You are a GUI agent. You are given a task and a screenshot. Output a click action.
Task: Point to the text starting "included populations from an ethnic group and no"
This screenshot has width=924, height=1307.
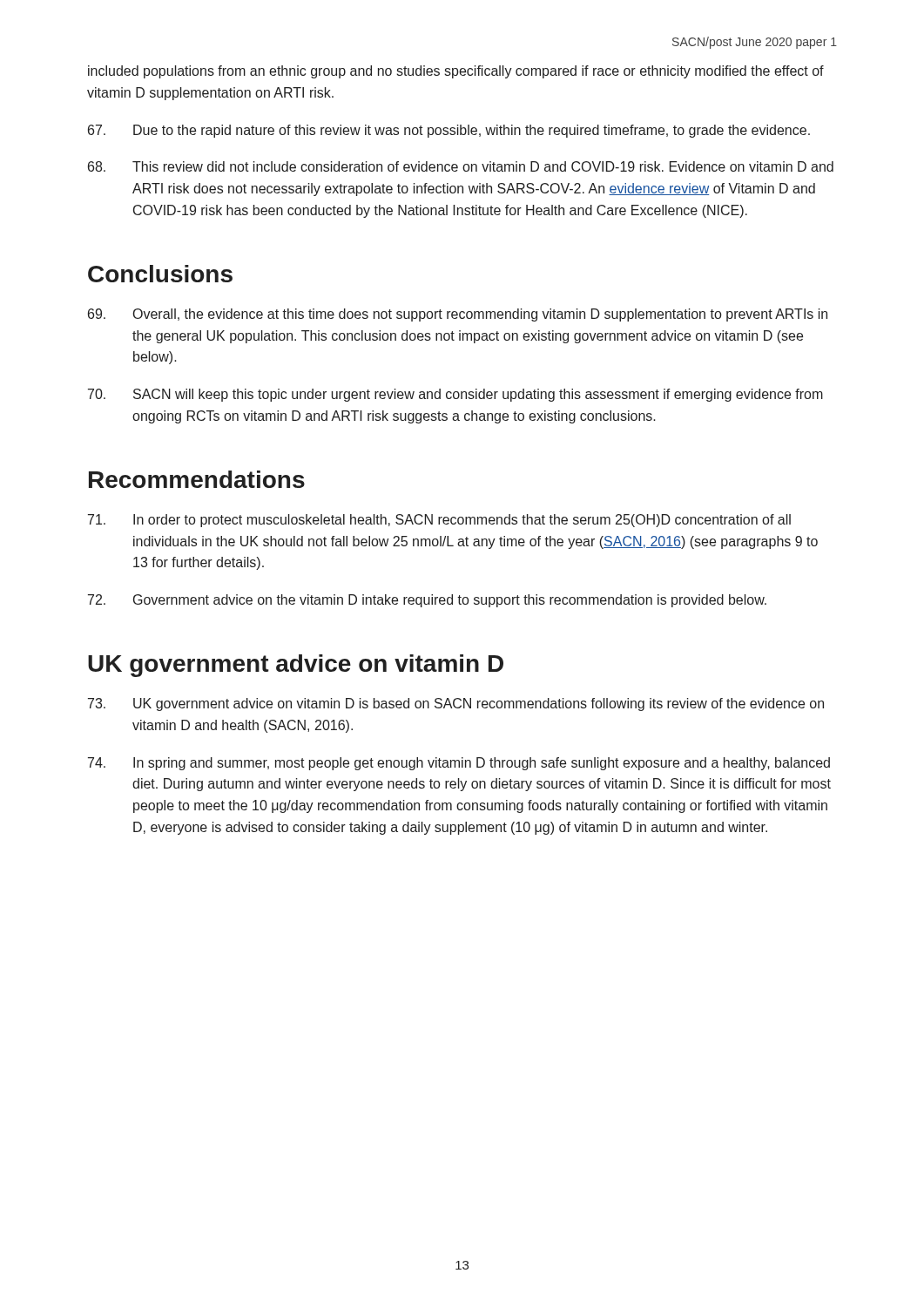click(455, 82)
